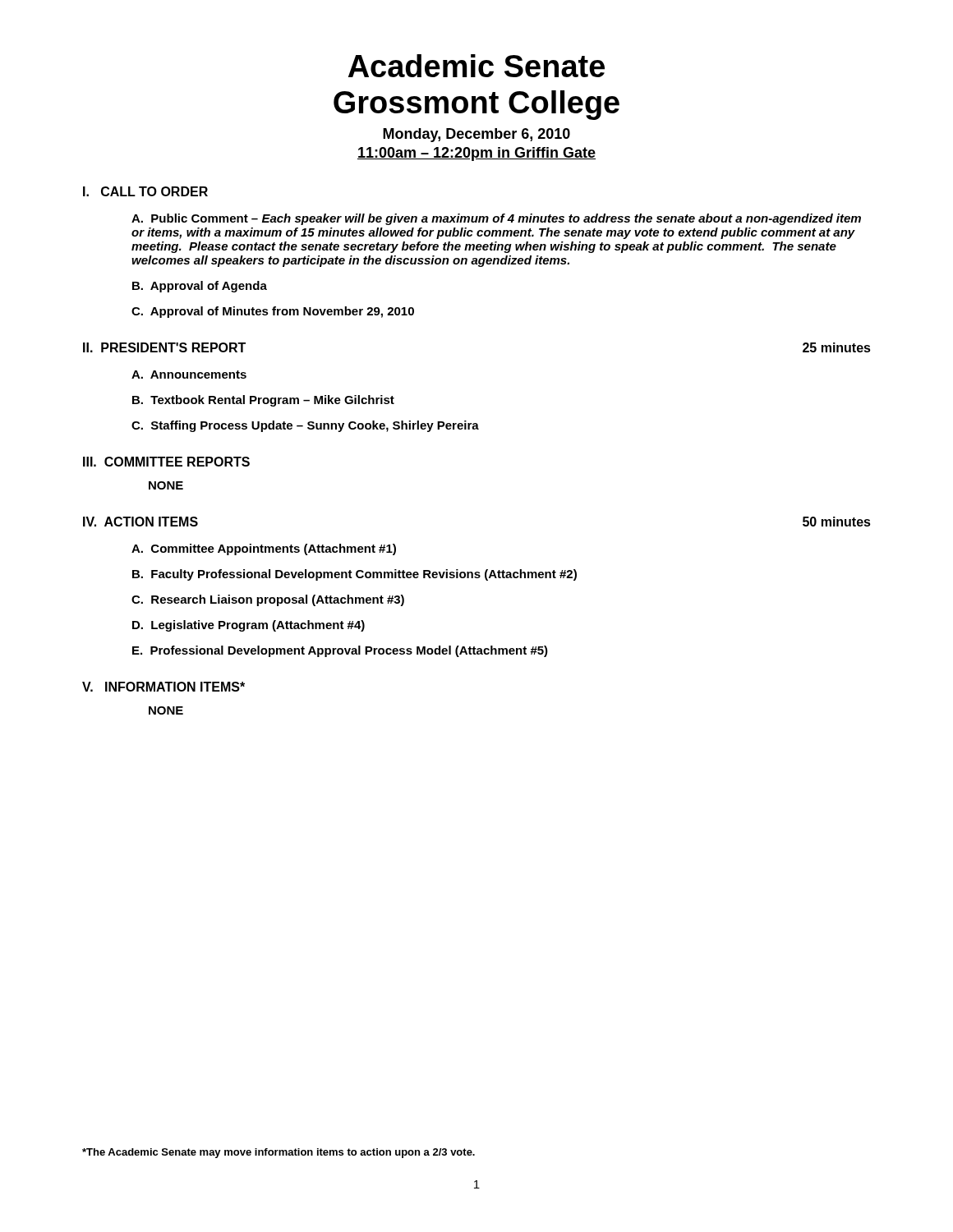953x1232 pixels.
Task: Click where it says "A. Announcements"
Action: [189, 374]
